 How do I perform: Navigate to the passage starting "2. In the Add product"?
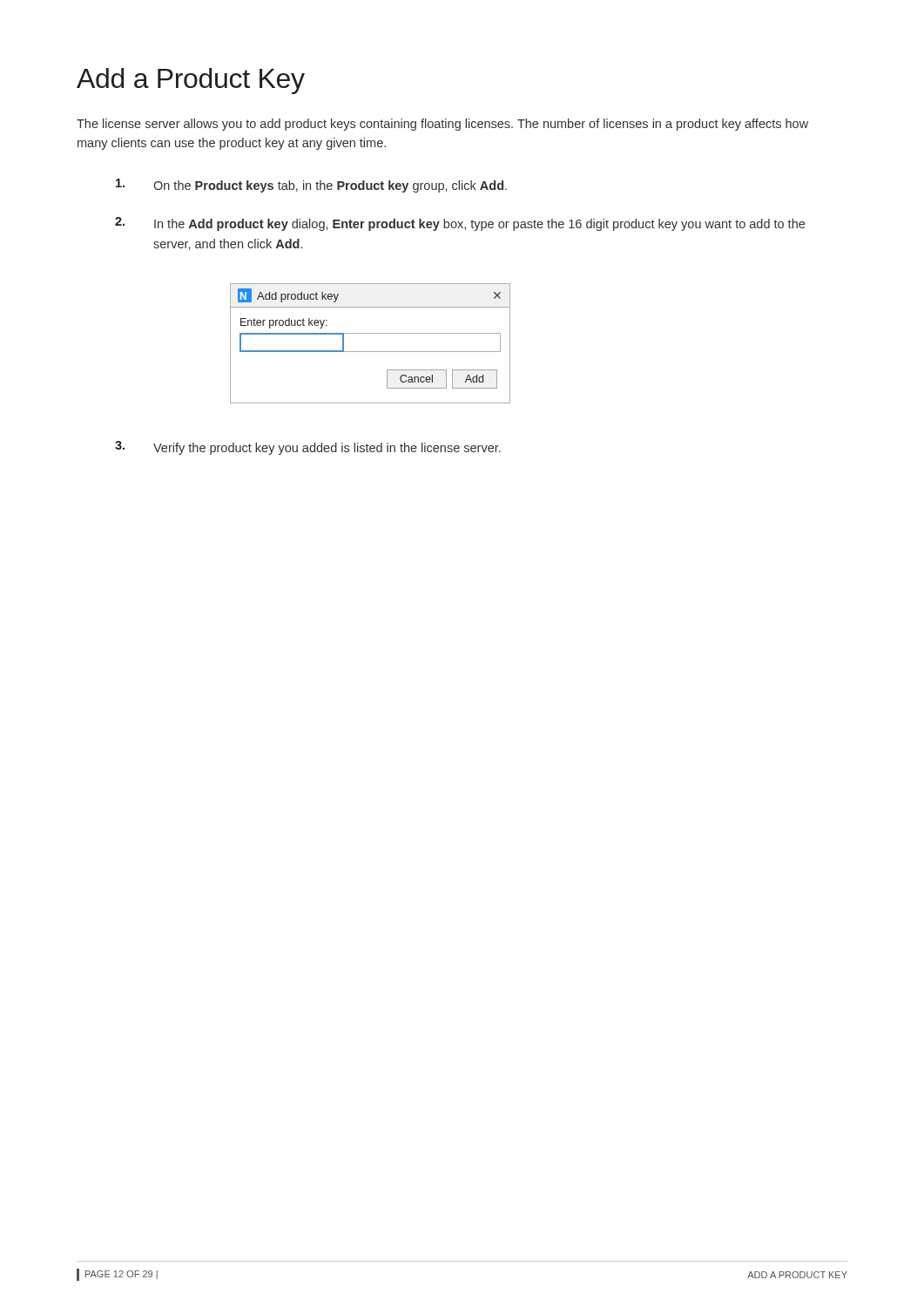(x=451, y=234)
